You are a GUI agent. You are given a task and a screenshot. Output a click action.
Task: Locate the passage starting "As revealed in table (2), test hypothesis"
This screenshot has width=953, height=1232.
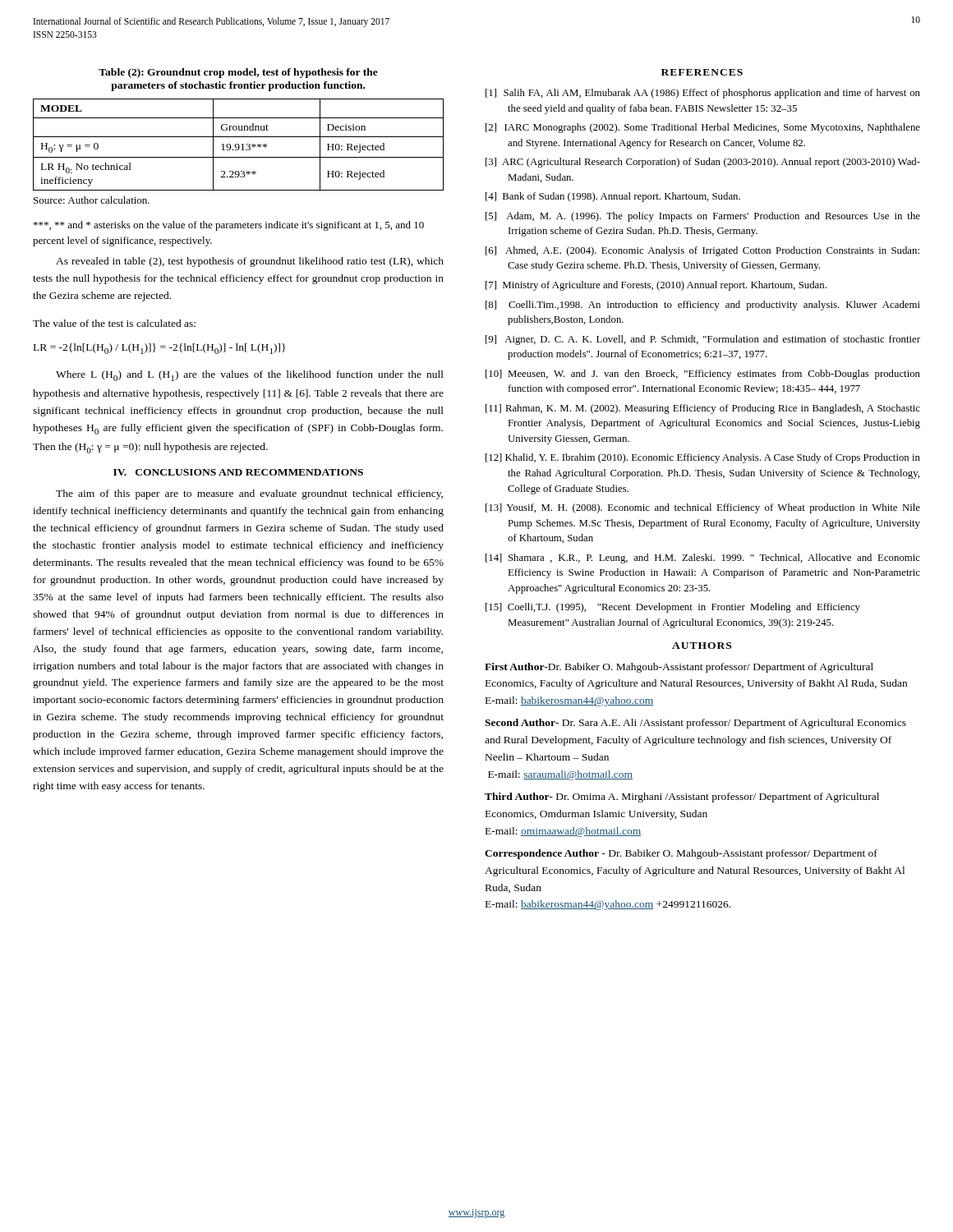[238, 278]
